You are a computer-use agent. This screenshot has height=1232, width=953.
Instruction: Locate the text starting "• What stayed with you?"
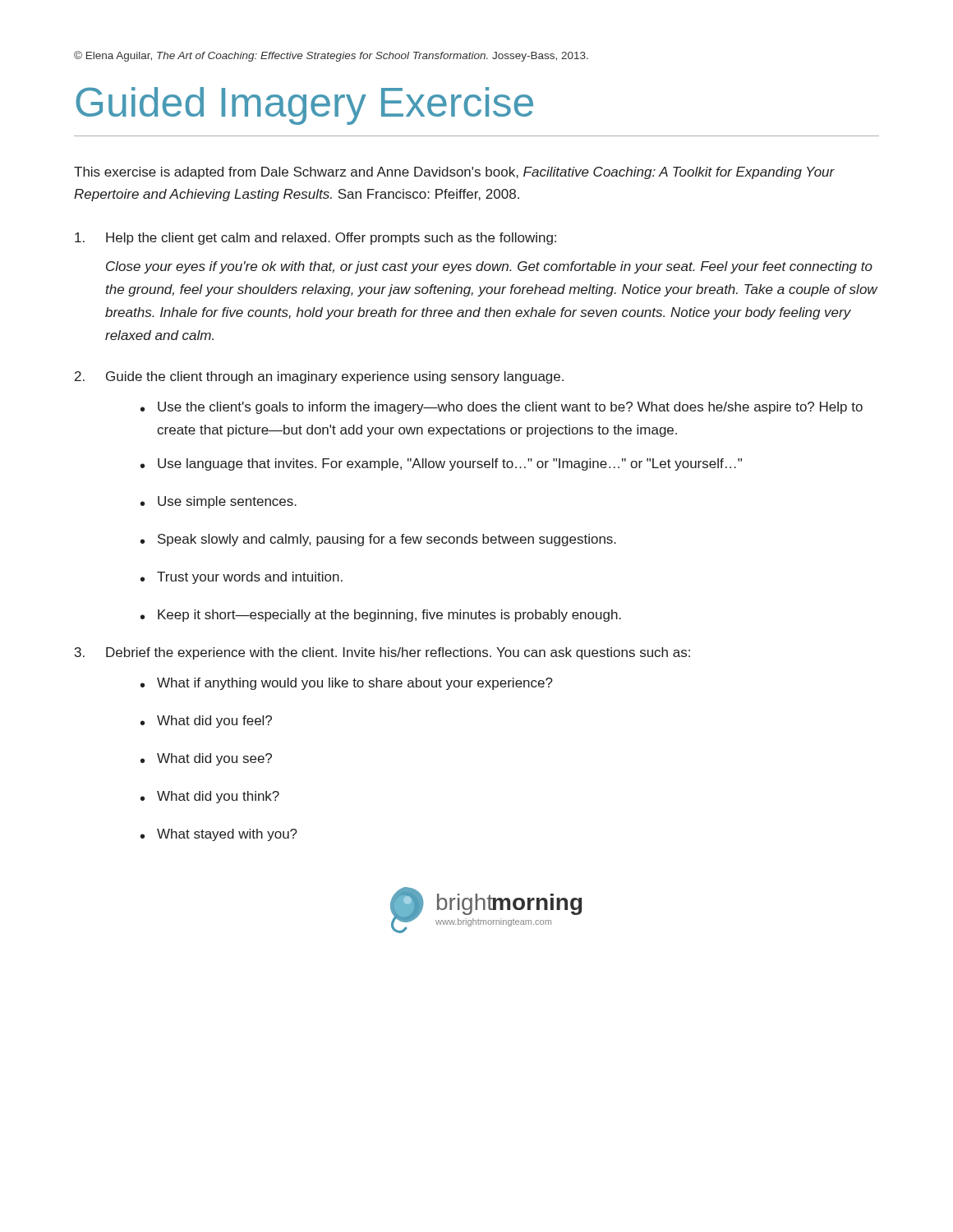pos(219,836)
